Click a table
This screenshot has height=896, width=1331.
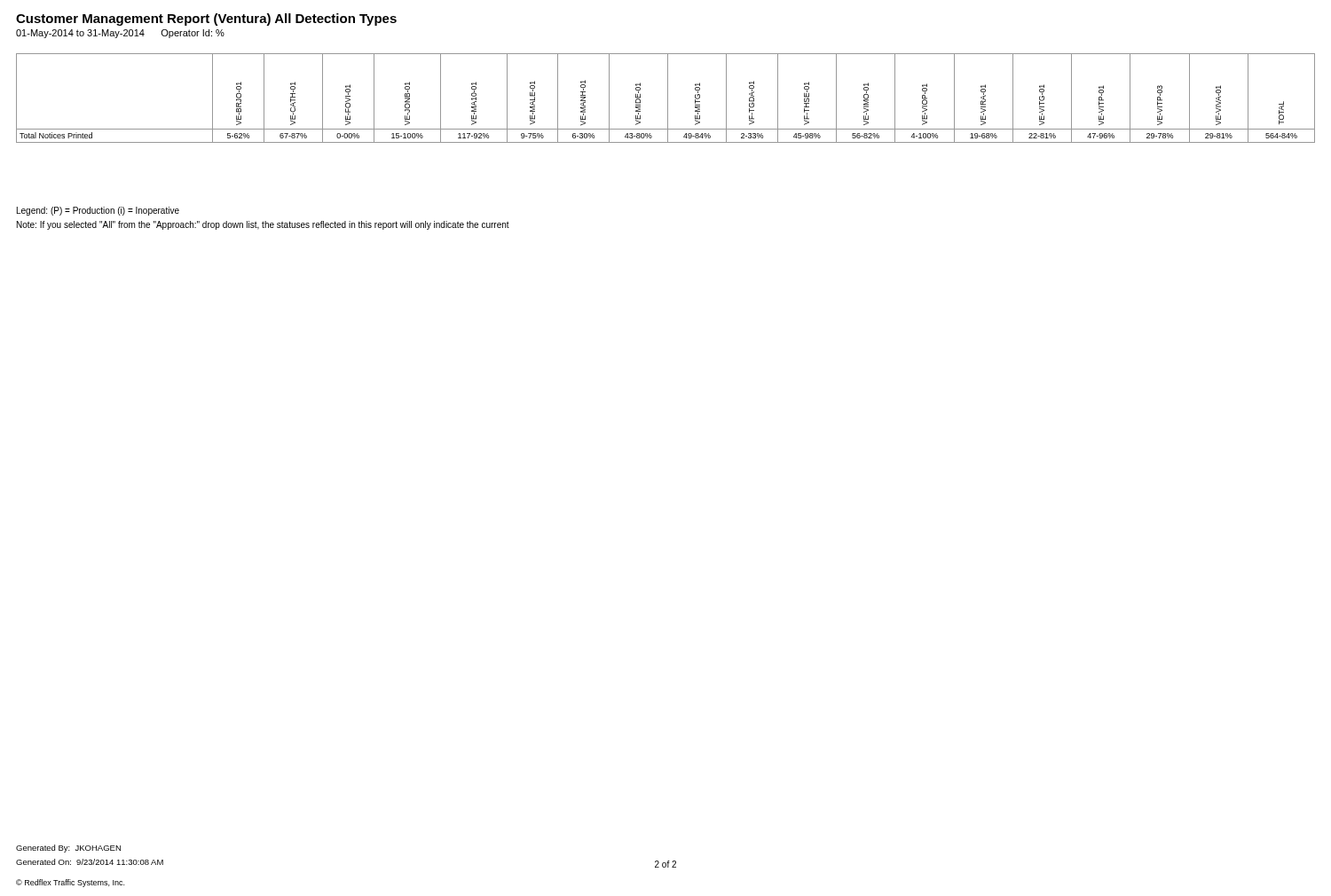666,98
